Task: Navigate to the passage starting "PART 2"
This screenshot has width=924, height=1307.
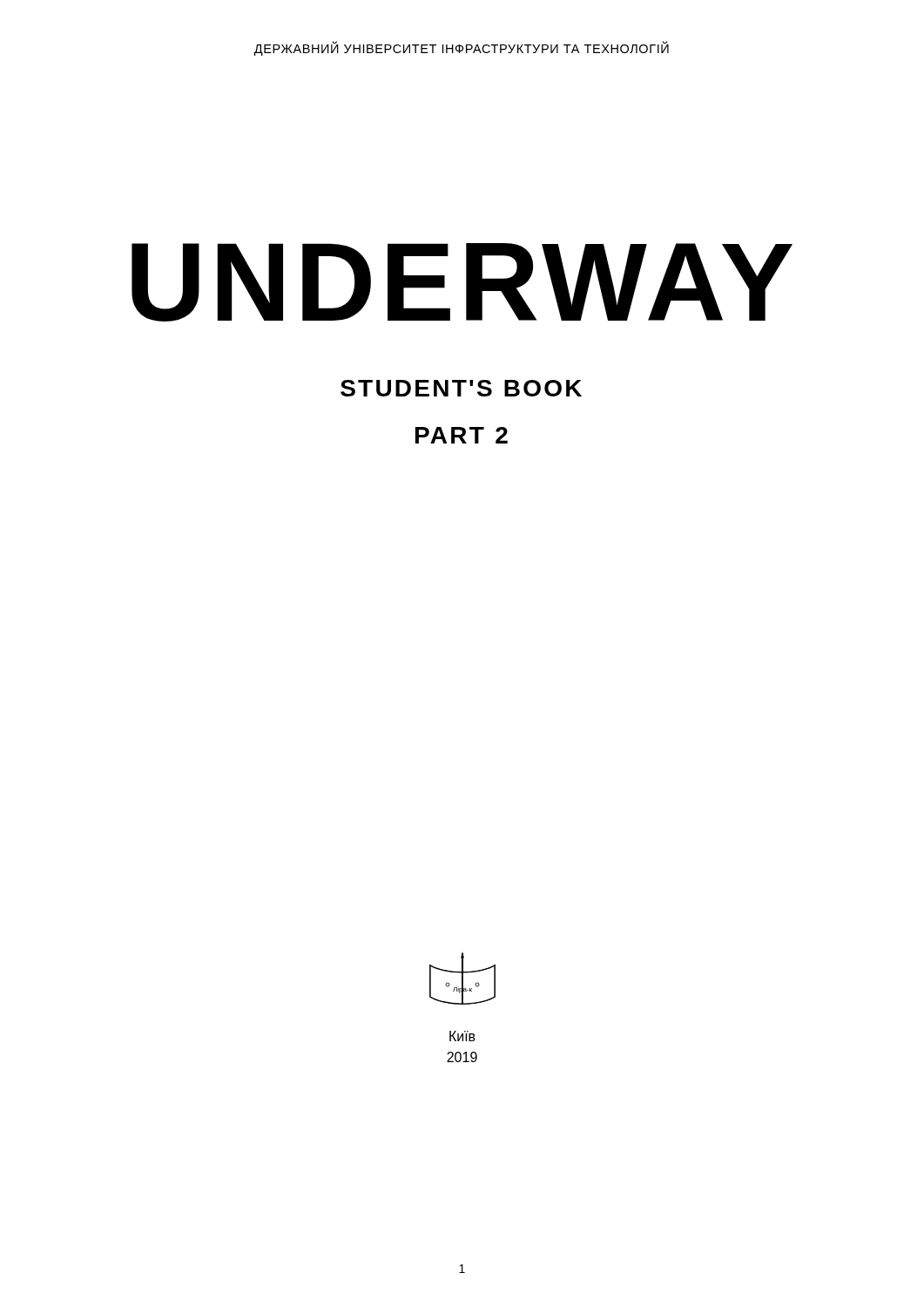Action: [462, 435]
